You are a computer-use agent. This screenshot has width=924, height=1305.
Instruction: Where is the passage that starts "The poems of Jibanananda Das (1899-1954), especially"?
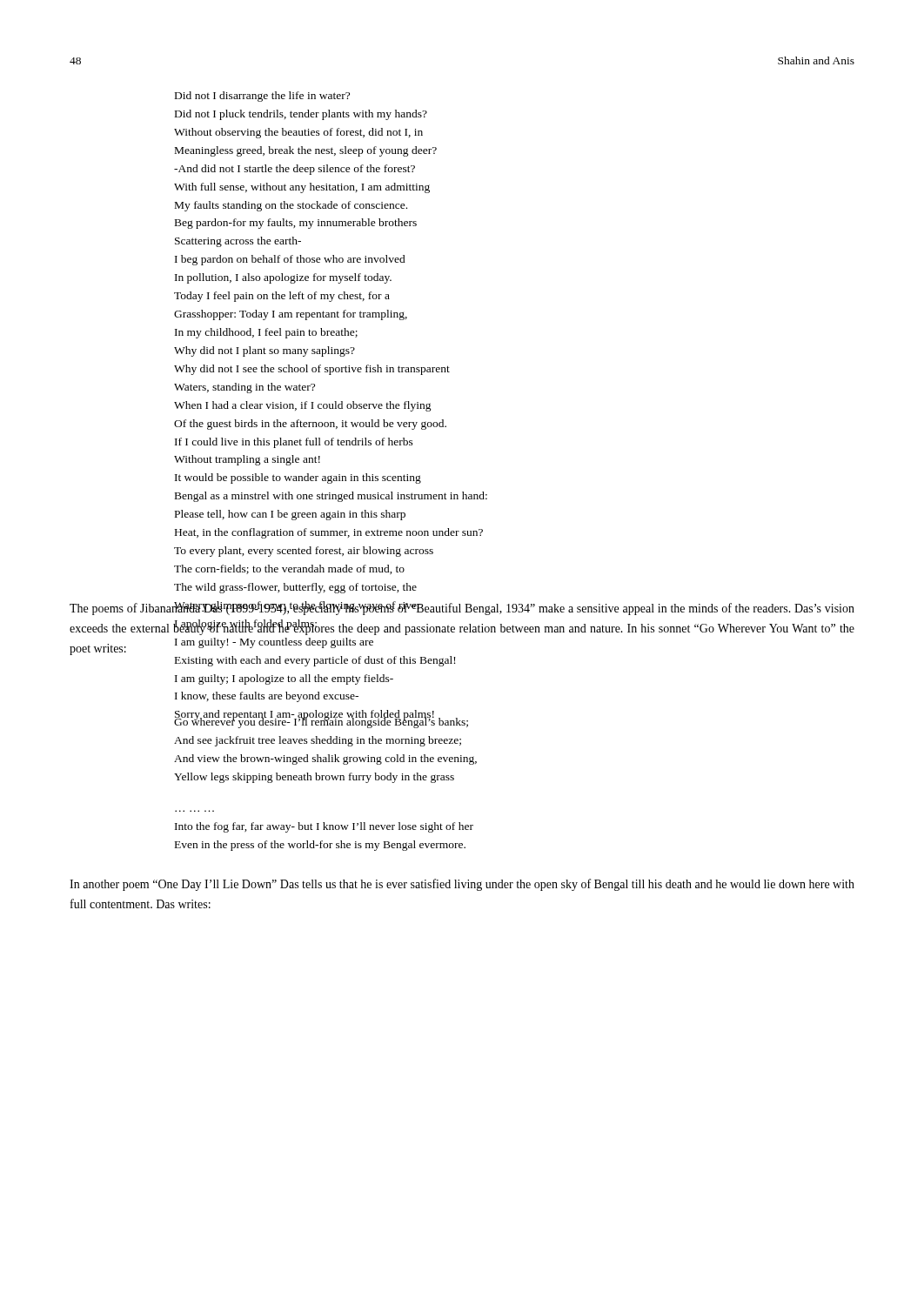click(x=462, y=629)
